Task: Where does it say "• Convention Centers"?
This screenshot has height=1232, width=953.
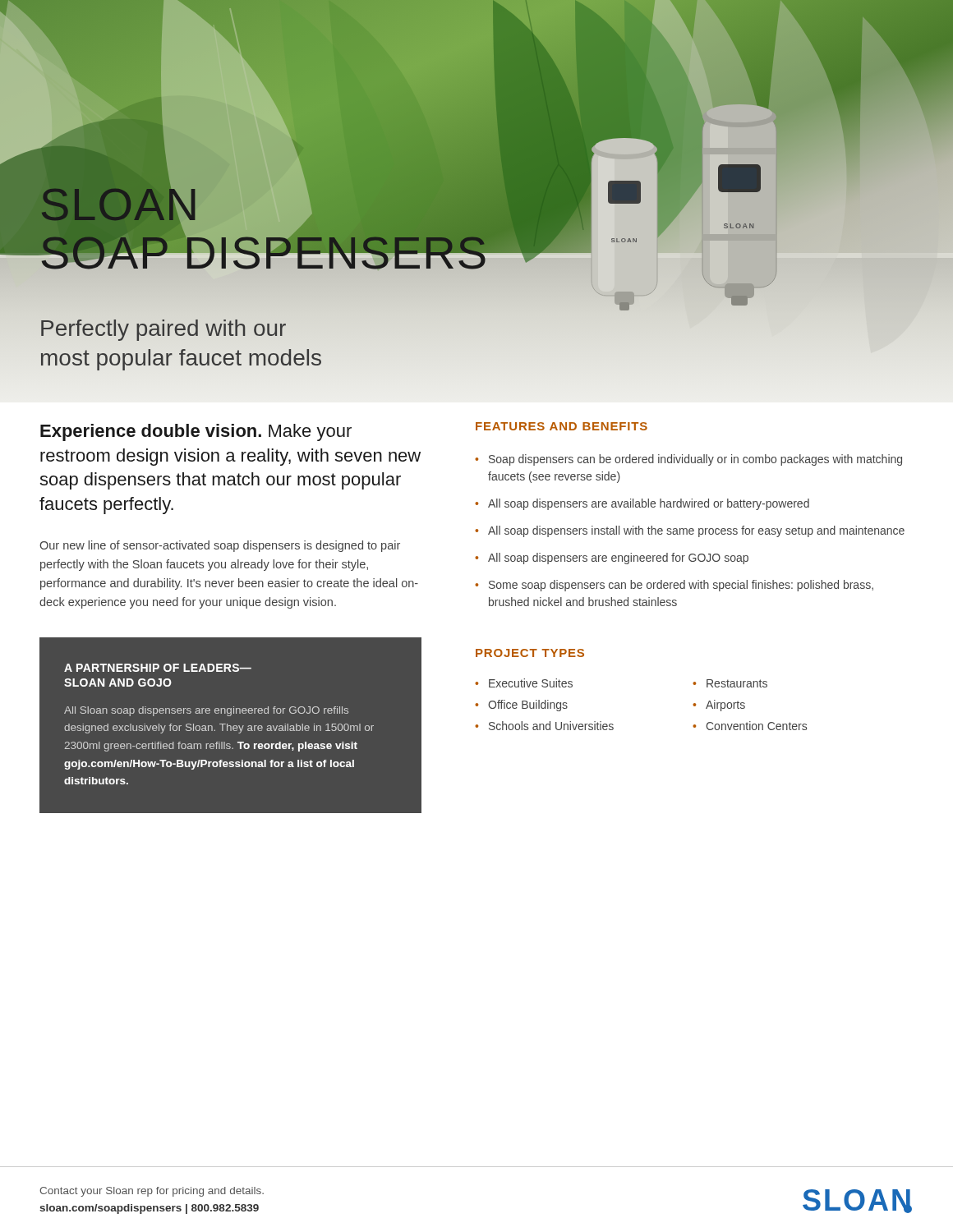Action: (750, 726)
